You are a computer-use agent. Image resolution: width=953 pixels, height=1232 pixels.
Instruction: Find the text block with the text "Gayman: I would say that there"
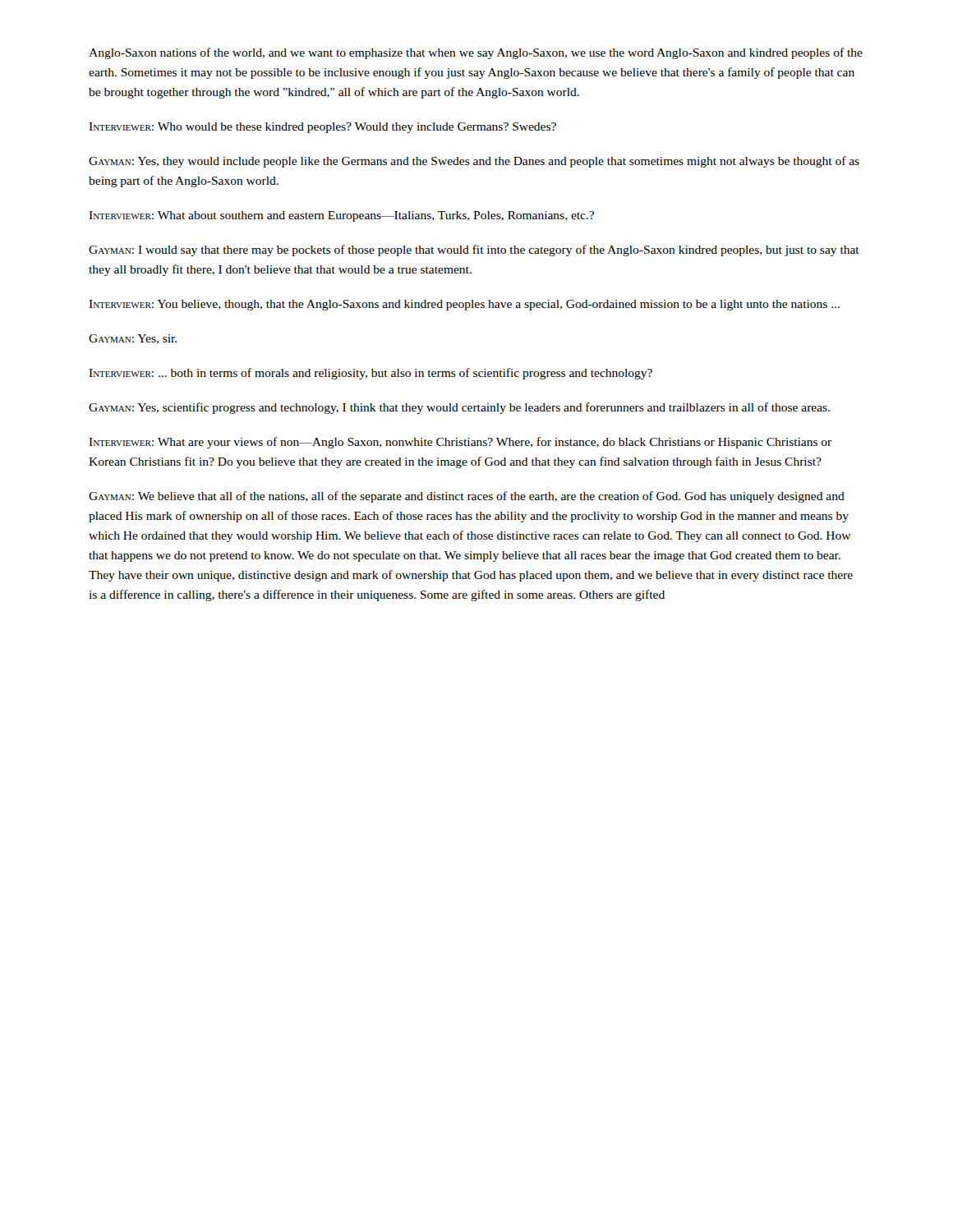pyautogui.click(x=474, y=259)
